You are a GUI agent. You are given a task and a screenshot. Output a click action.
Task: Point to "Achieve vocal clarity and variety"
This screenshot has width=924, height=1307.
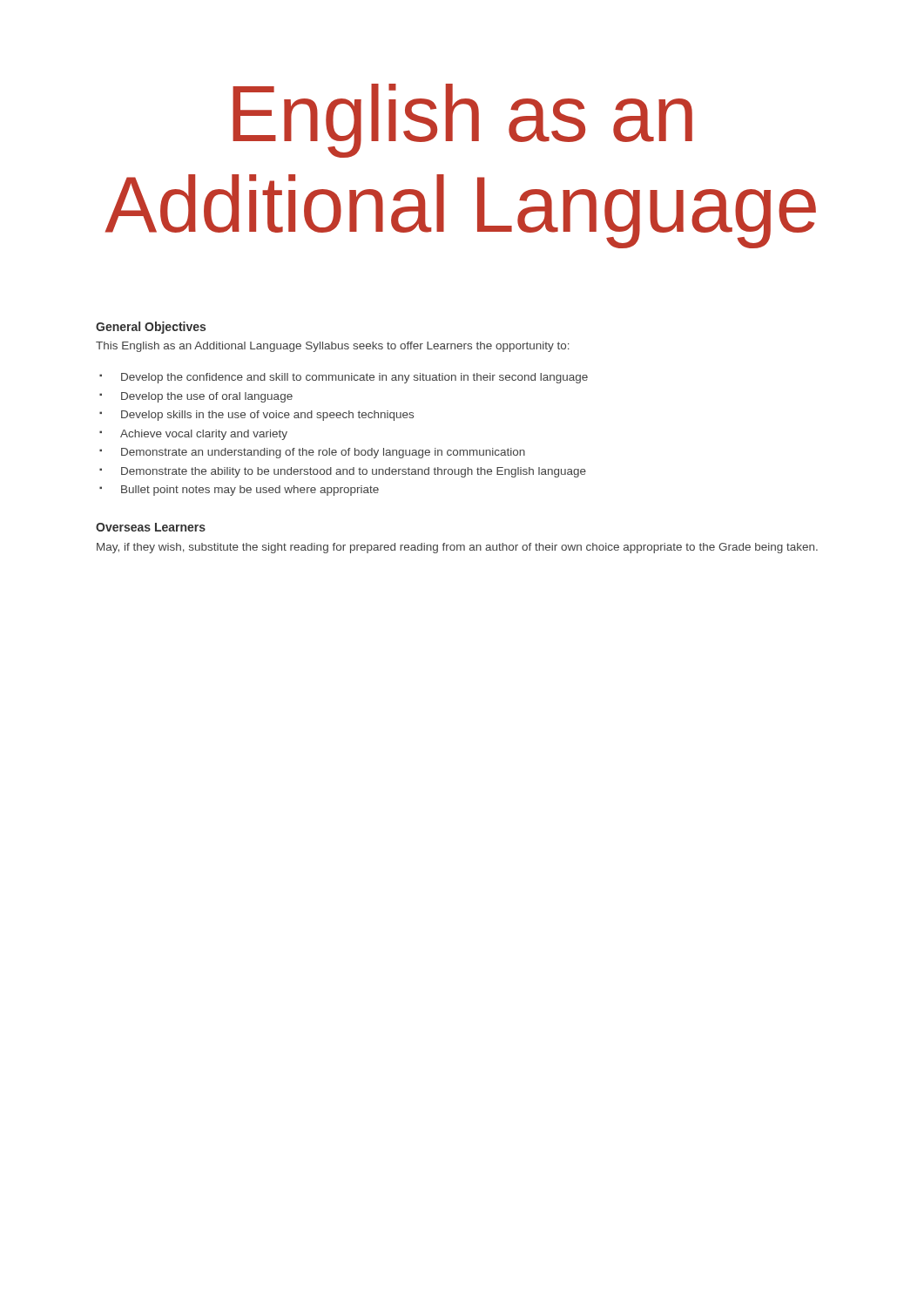coord(204,433)
